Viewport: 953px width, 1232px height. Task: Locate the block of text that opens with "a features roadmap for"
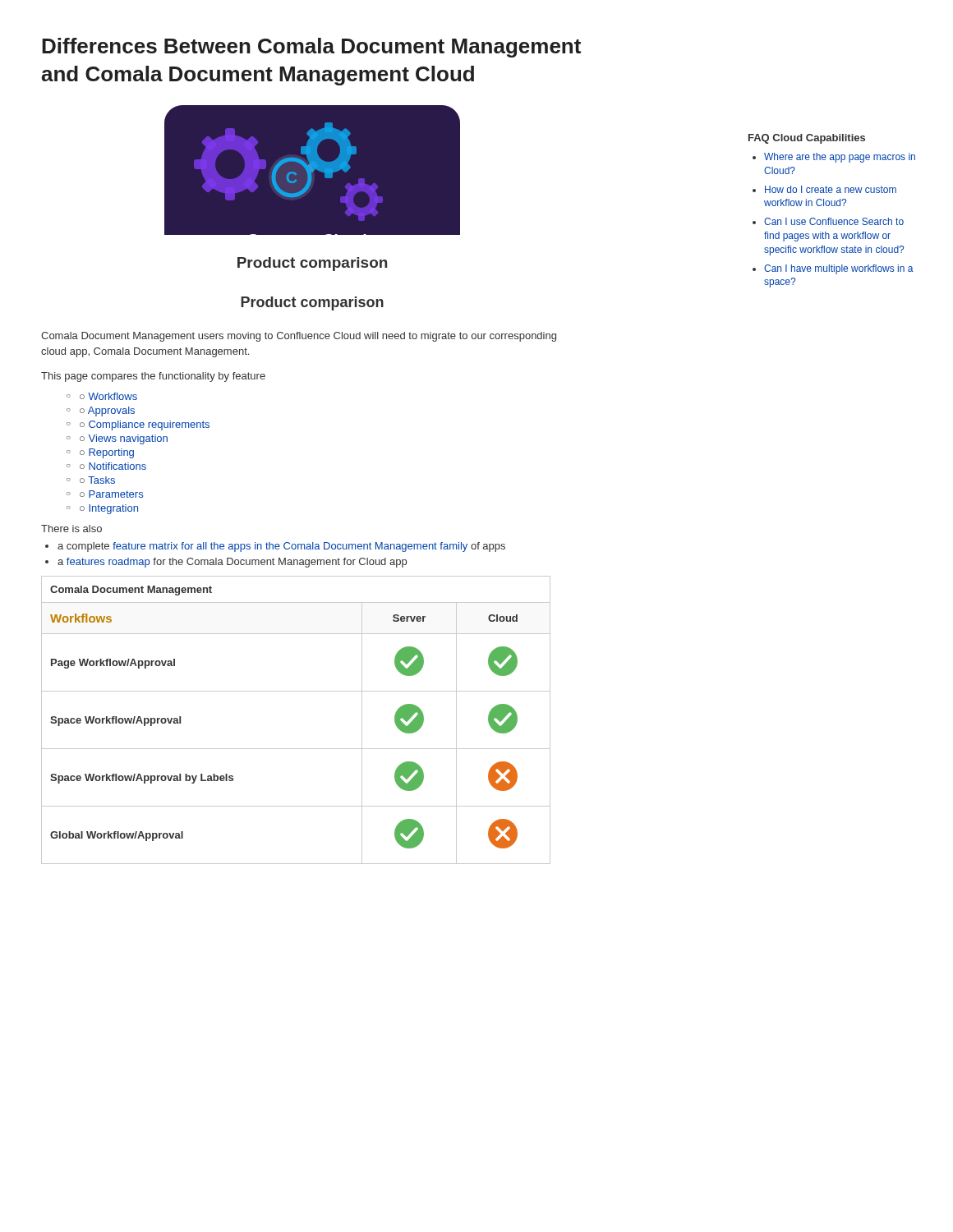coord(232,561)
